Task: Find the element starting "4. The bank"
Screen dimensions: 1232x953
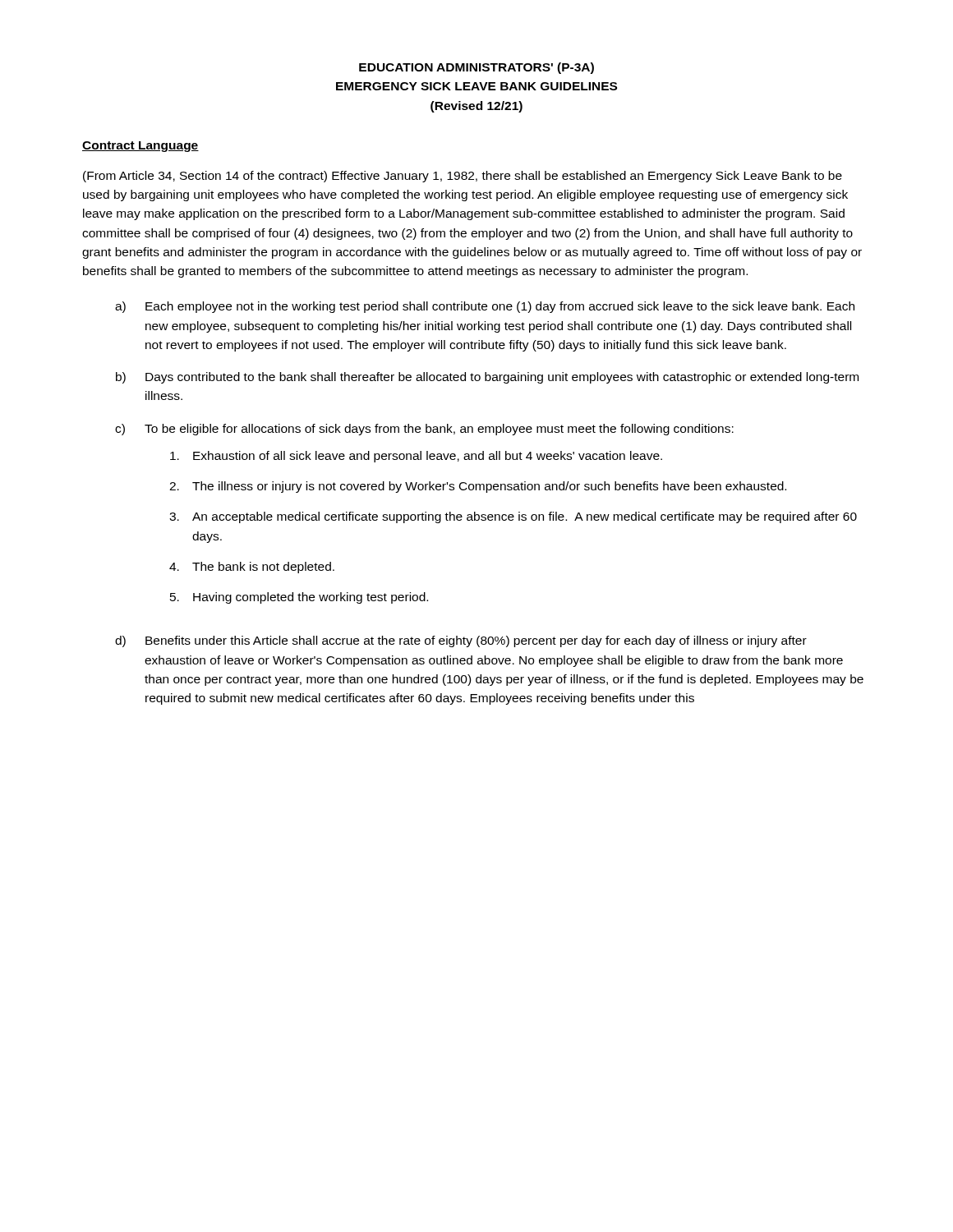Action: 252,568
